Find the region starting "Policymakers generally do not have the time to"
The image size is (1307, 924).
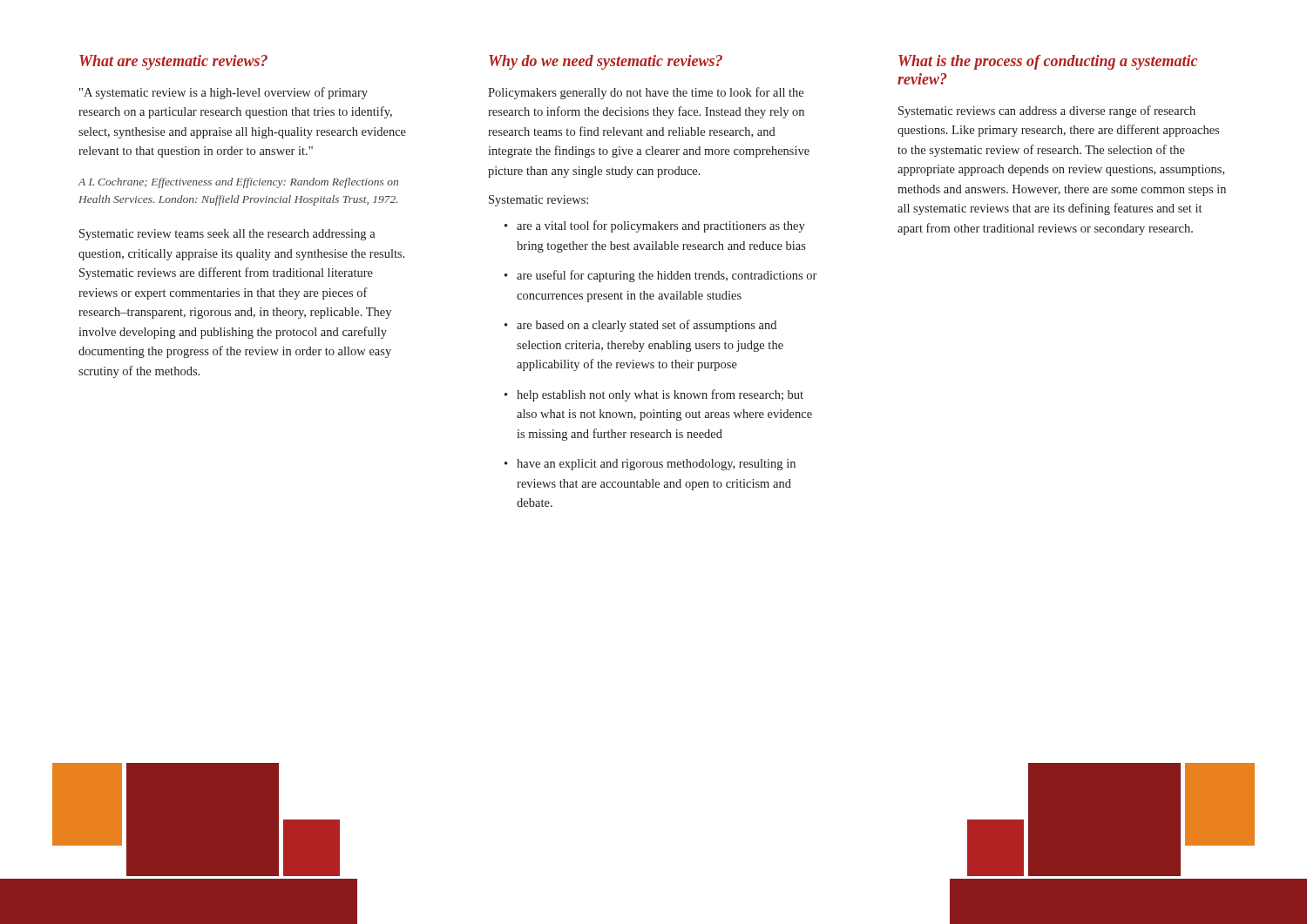click(649, 131)
